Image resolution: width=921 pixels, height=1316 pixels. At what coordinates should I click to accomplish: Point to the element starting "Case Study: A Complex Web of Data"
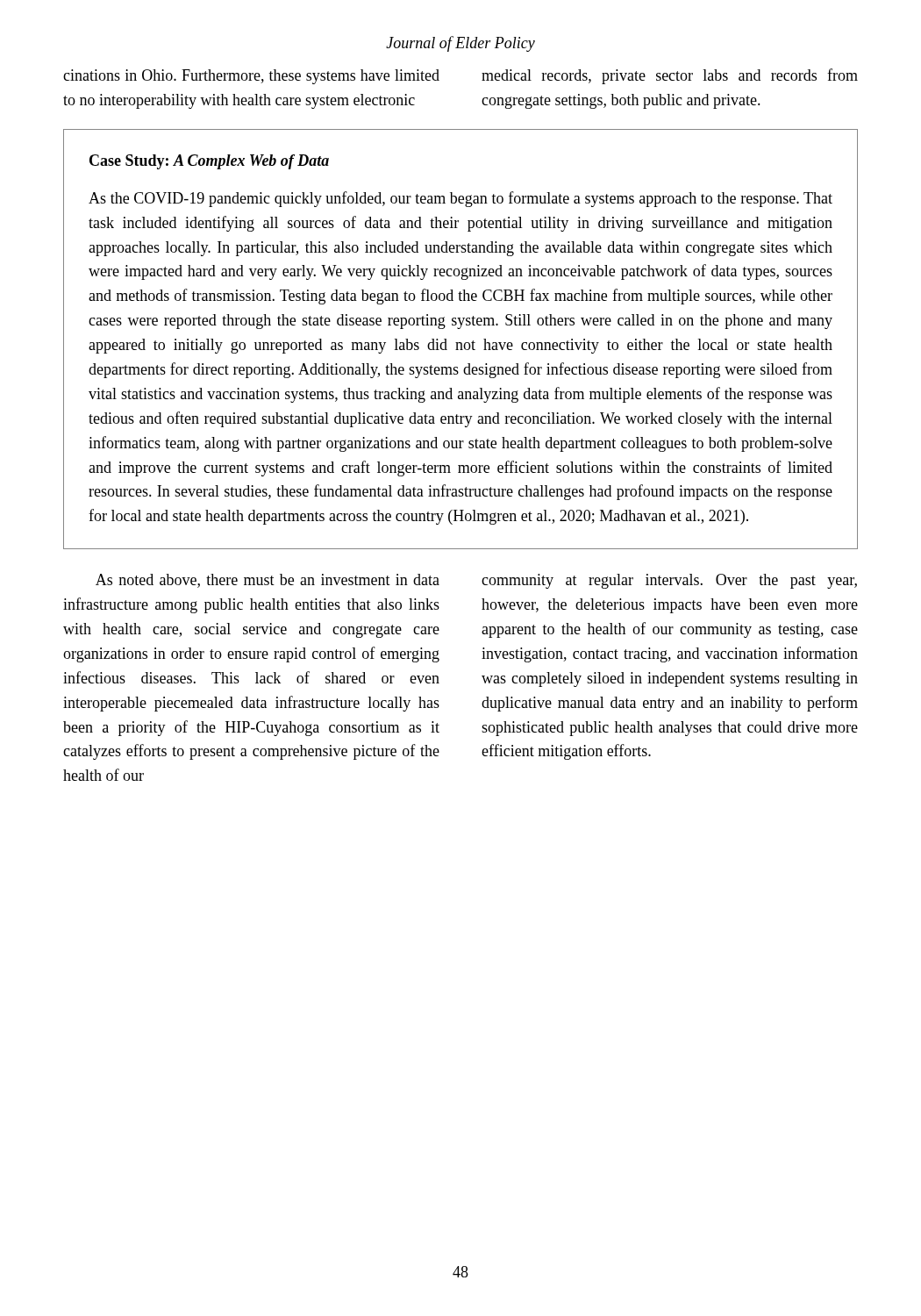coord(460,339)
